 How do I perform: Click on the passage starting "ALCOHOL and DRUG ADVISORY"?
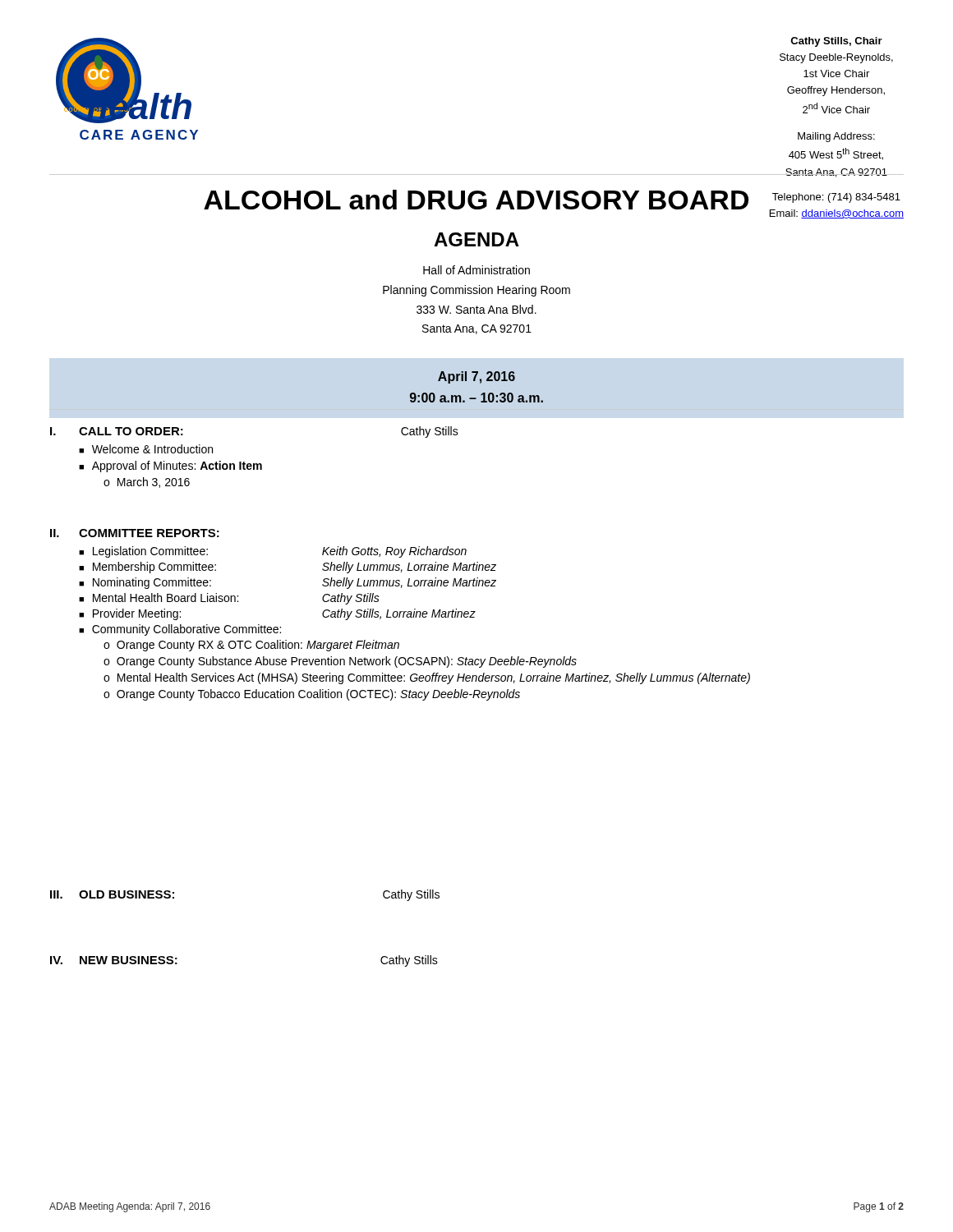[476, 200]
